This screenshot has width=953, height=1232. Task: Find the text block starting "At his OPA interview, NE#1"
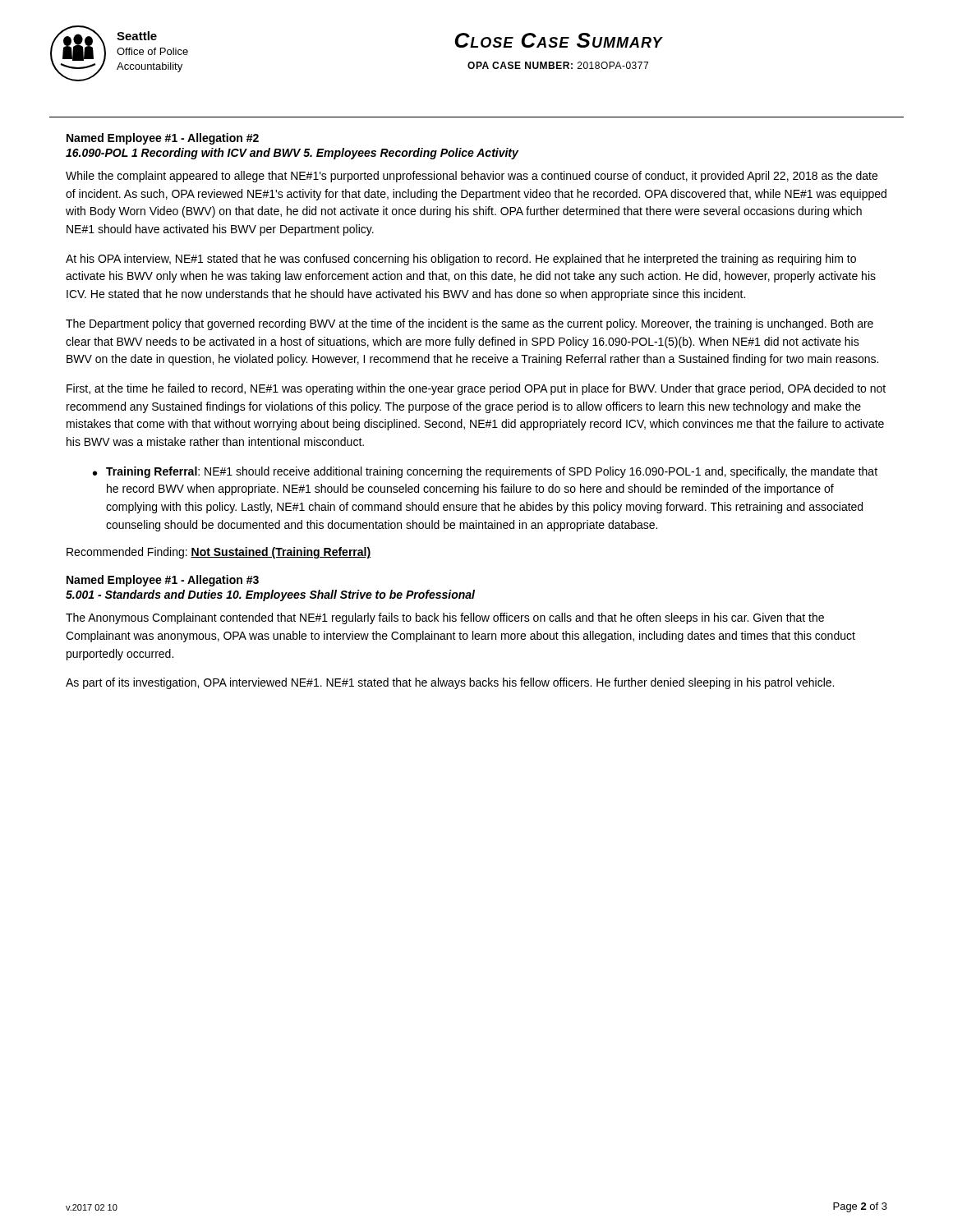(471, 276)
